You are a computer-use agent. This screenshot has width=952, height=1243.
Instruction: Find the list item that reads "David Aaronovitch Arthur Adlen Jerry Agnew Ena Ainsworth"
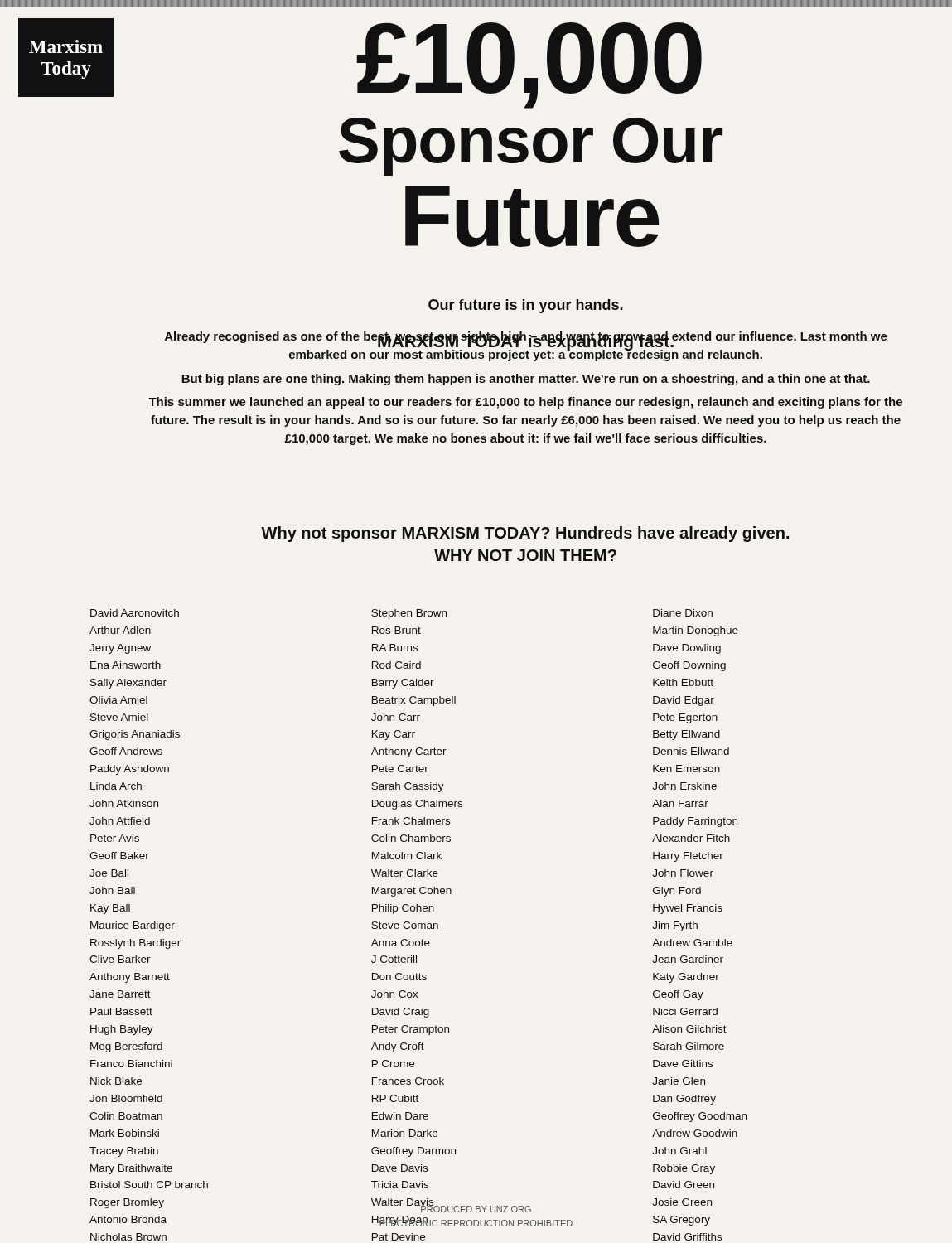135,613
